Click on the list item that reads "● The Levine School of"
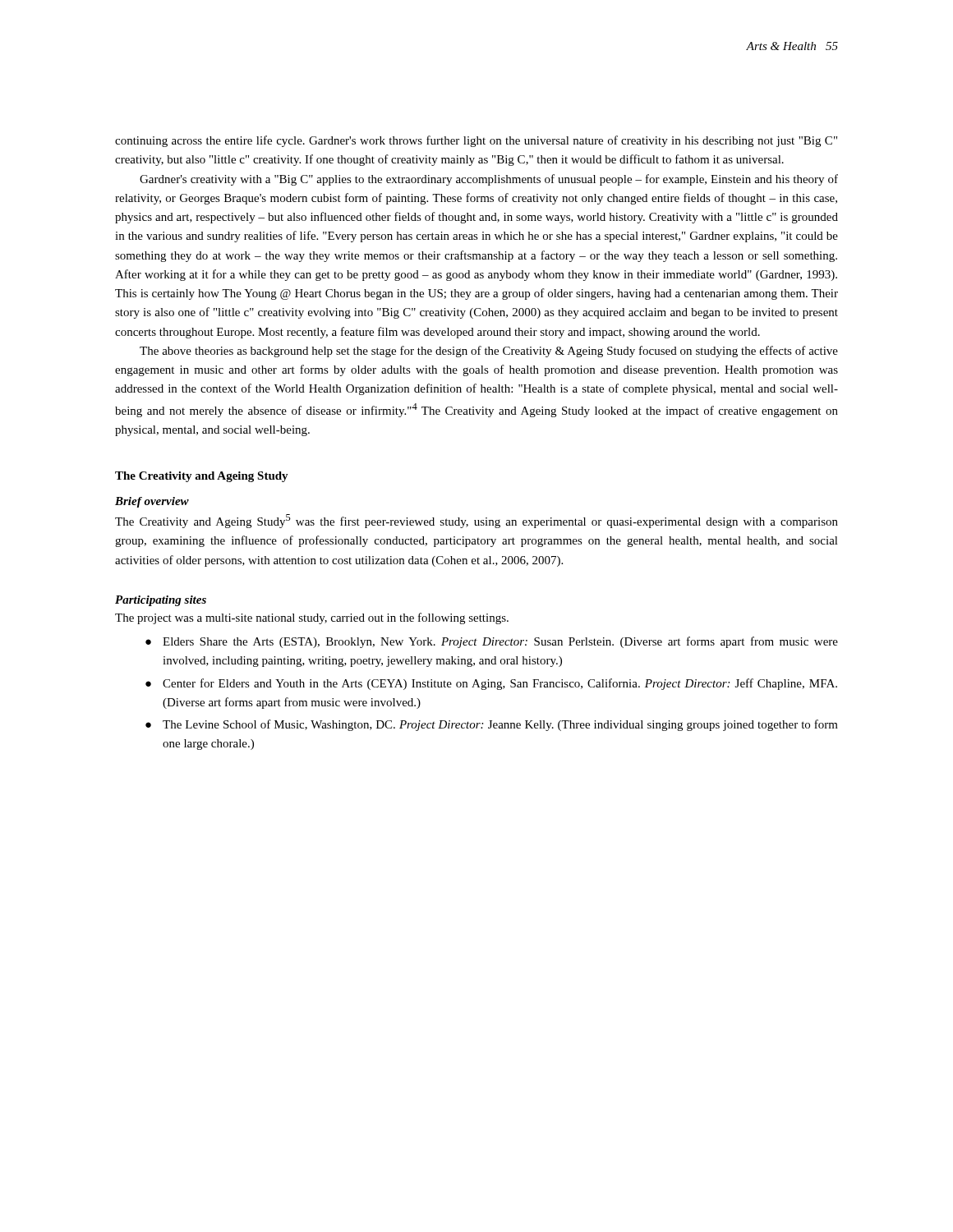Screen dimensions: 1232x953 click(x=491, y=735)
